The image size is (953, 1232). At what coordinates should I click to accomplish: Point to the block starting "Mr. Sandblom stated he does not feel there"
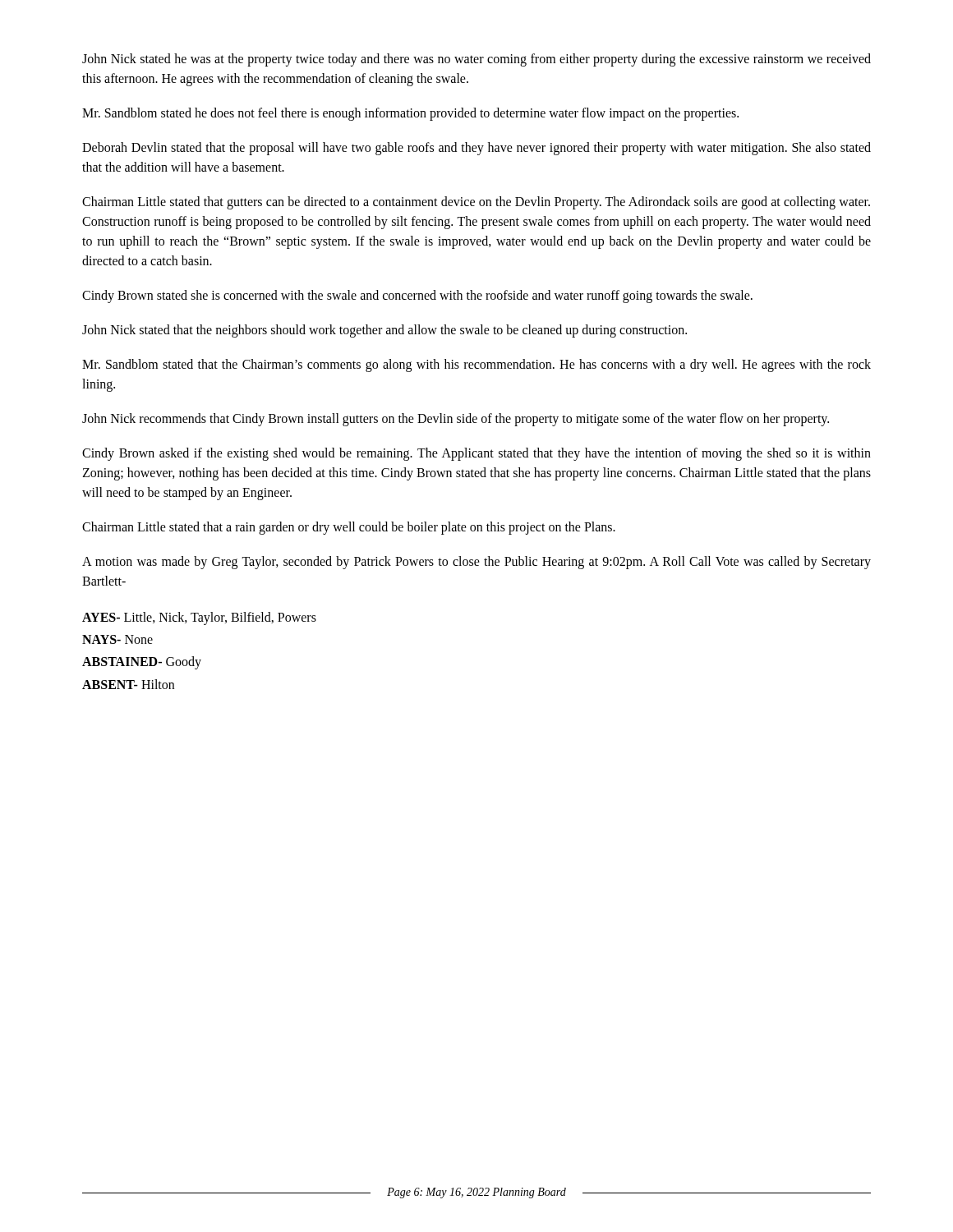(x=411, y=113)
